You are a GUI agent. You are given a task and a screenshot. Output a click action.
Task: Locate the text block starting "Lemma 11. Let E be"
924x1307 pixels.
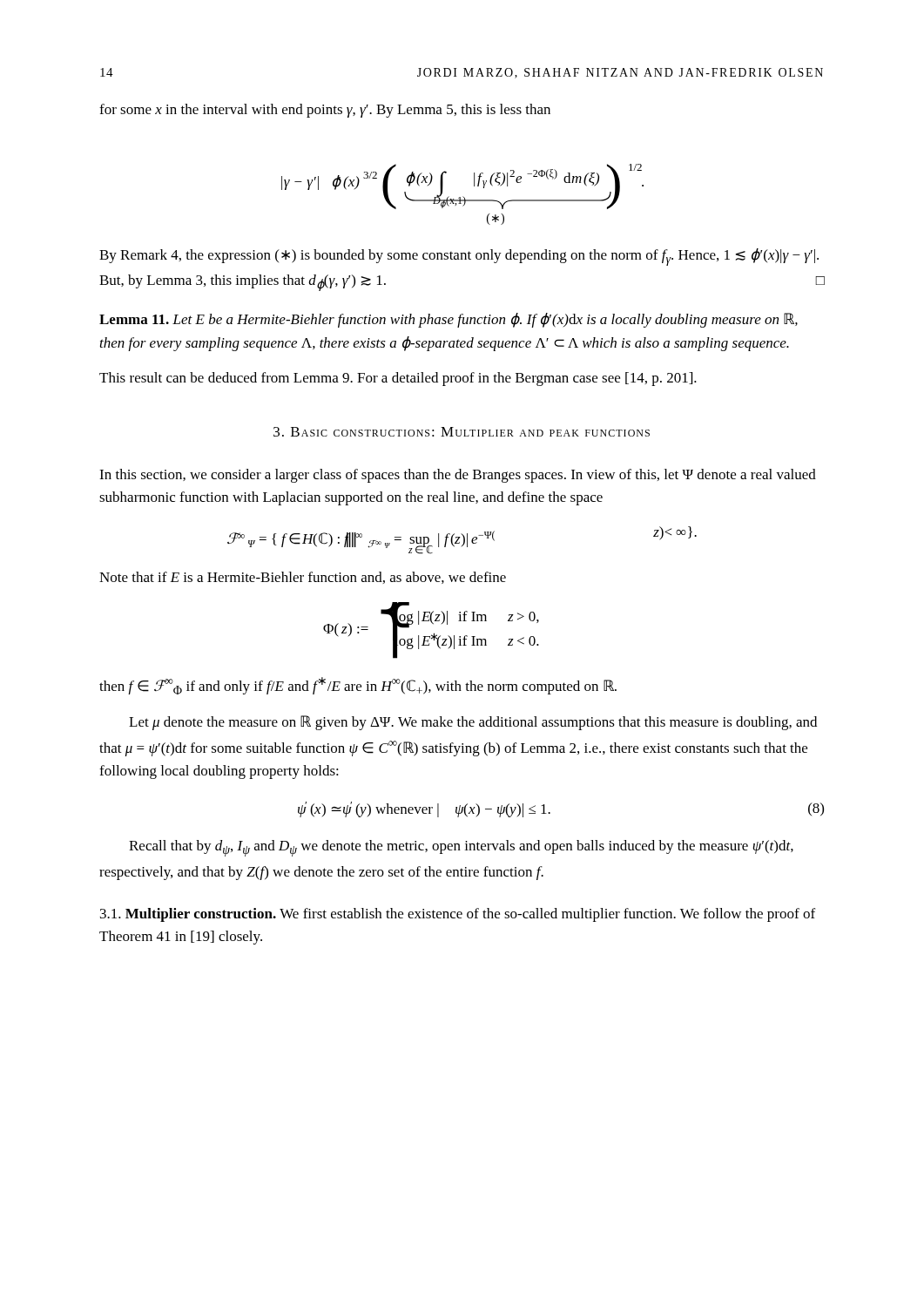click(462, 332)
